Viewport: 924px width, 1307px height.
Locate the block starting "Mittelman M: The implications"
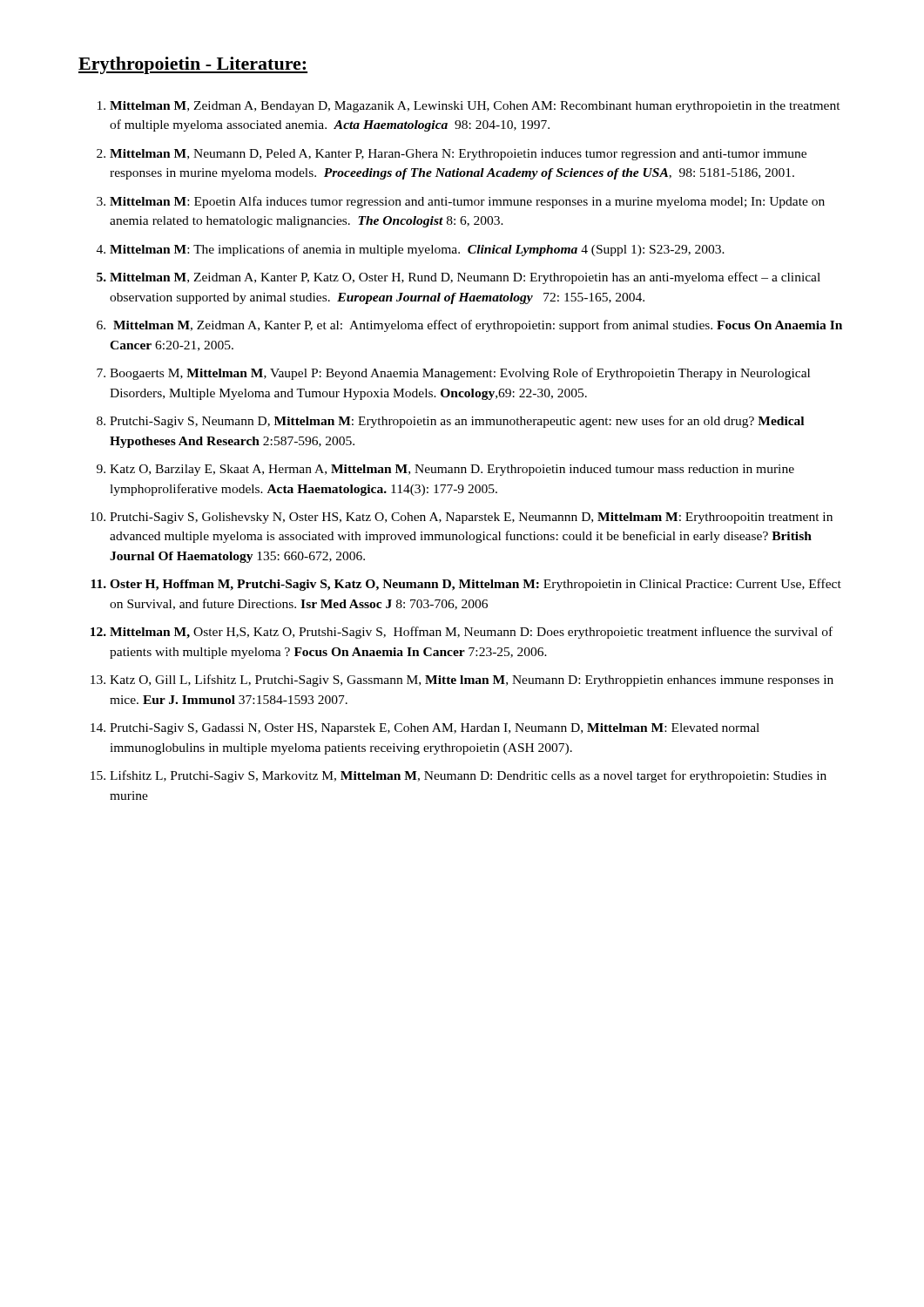(x=417, y=249)
